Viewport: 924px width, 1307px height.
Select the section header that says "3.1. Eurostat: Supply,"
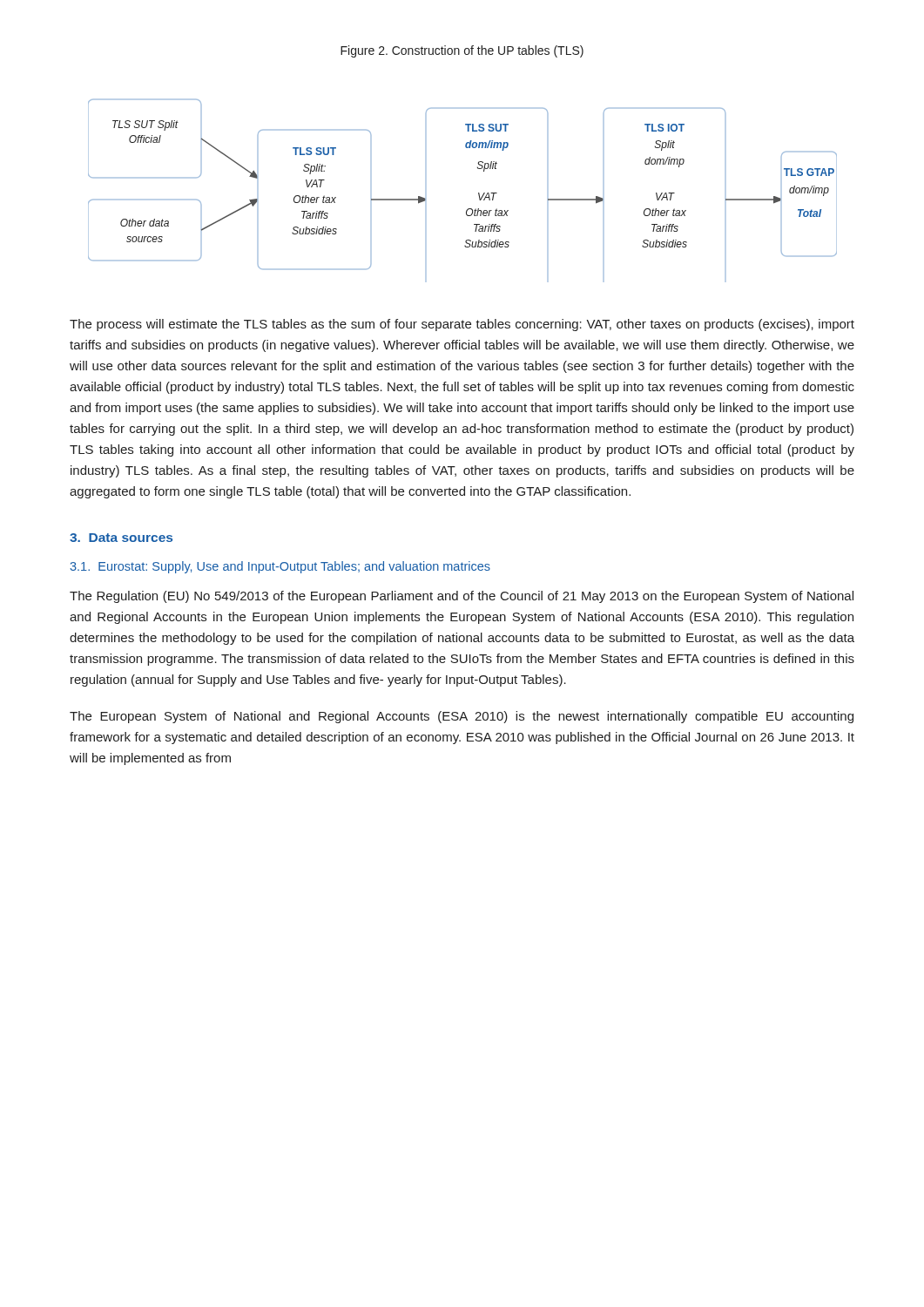[280, 566]
